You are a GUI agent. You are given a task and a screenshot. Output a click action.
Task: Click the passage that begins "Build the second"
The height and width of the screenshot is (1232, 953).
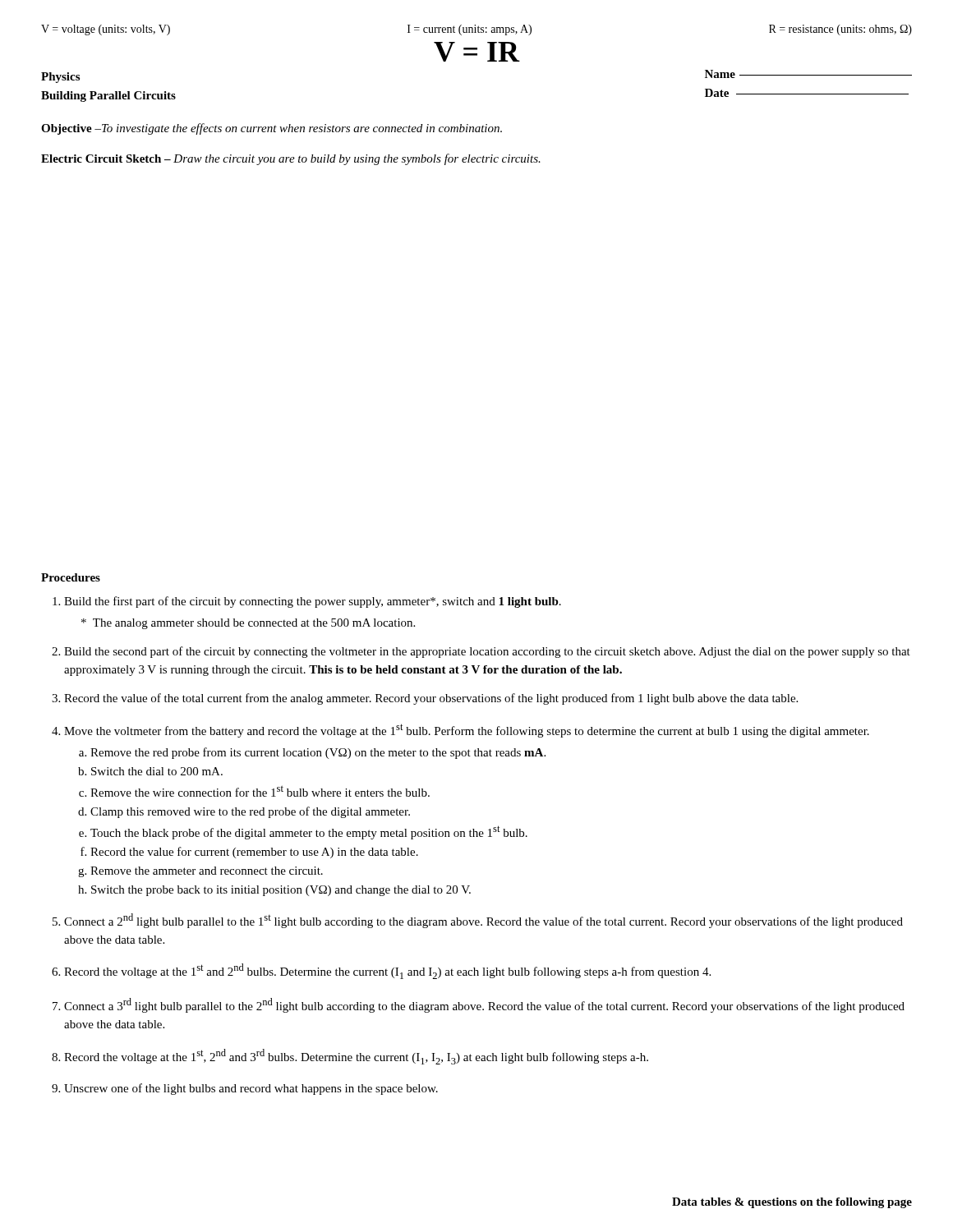point(487,660)
